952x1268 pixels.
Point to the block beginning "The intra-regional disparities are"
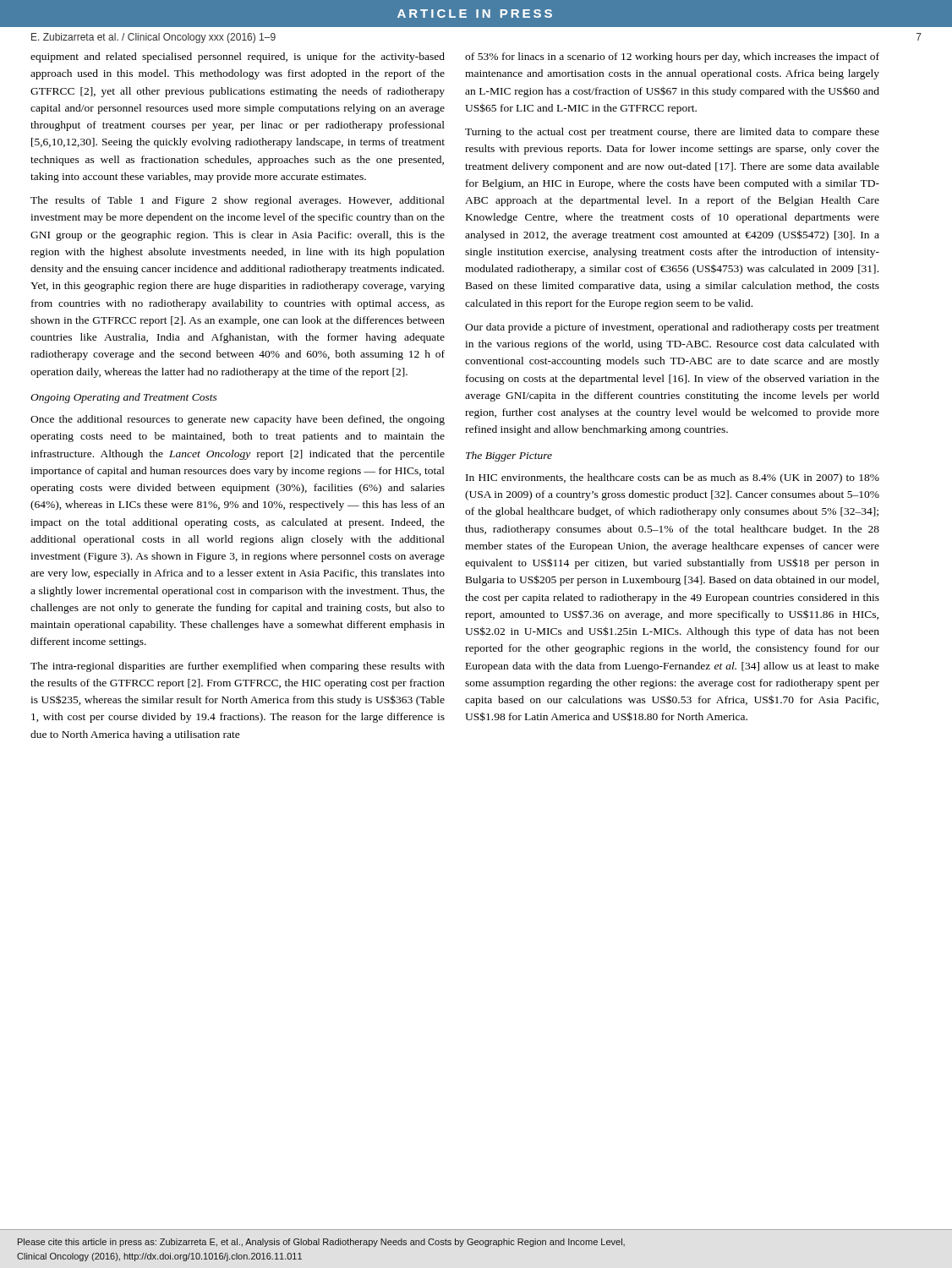coord(238,700)
